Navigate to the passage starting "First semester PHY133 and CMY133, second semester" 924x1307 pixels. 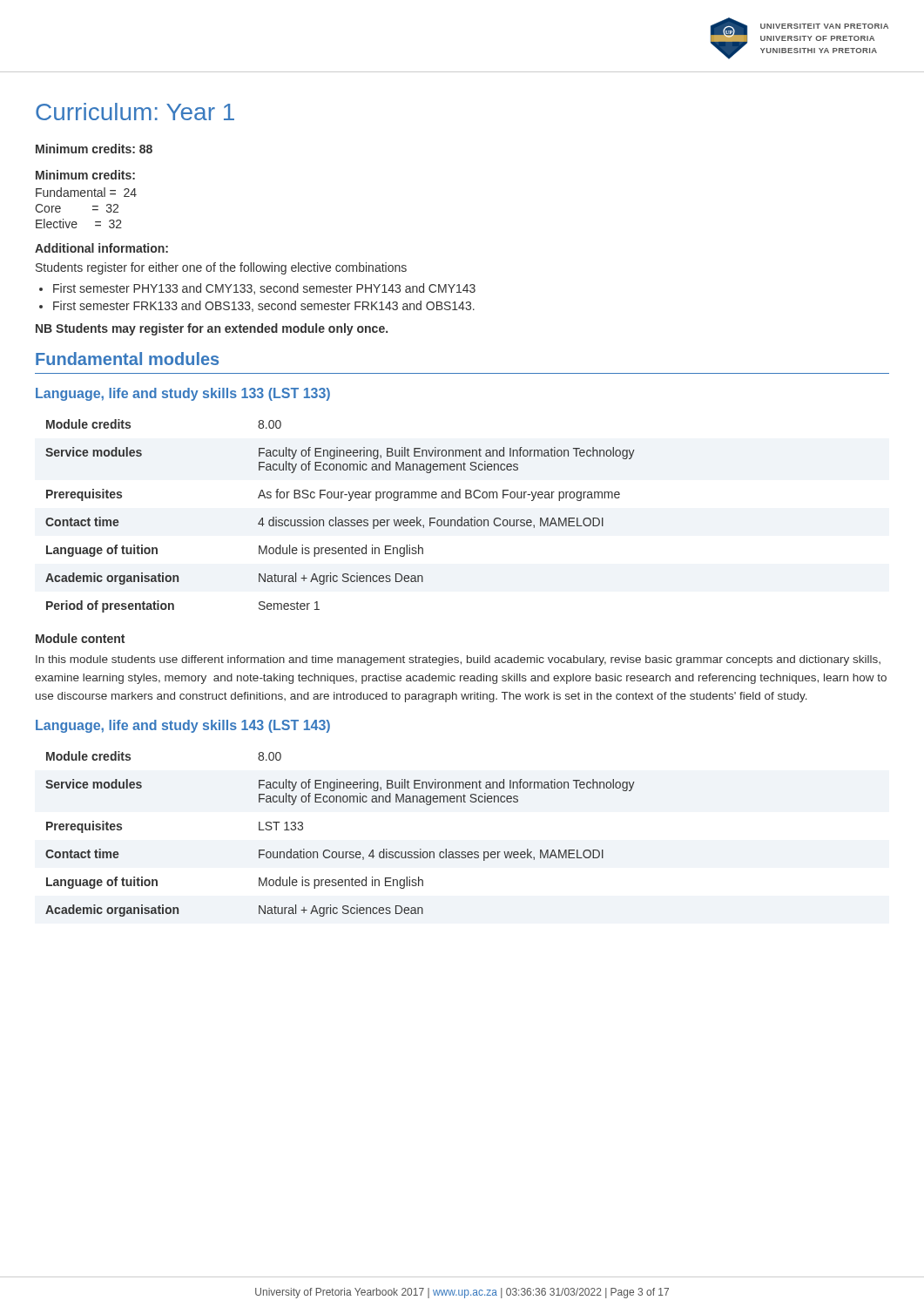point(462,288)
